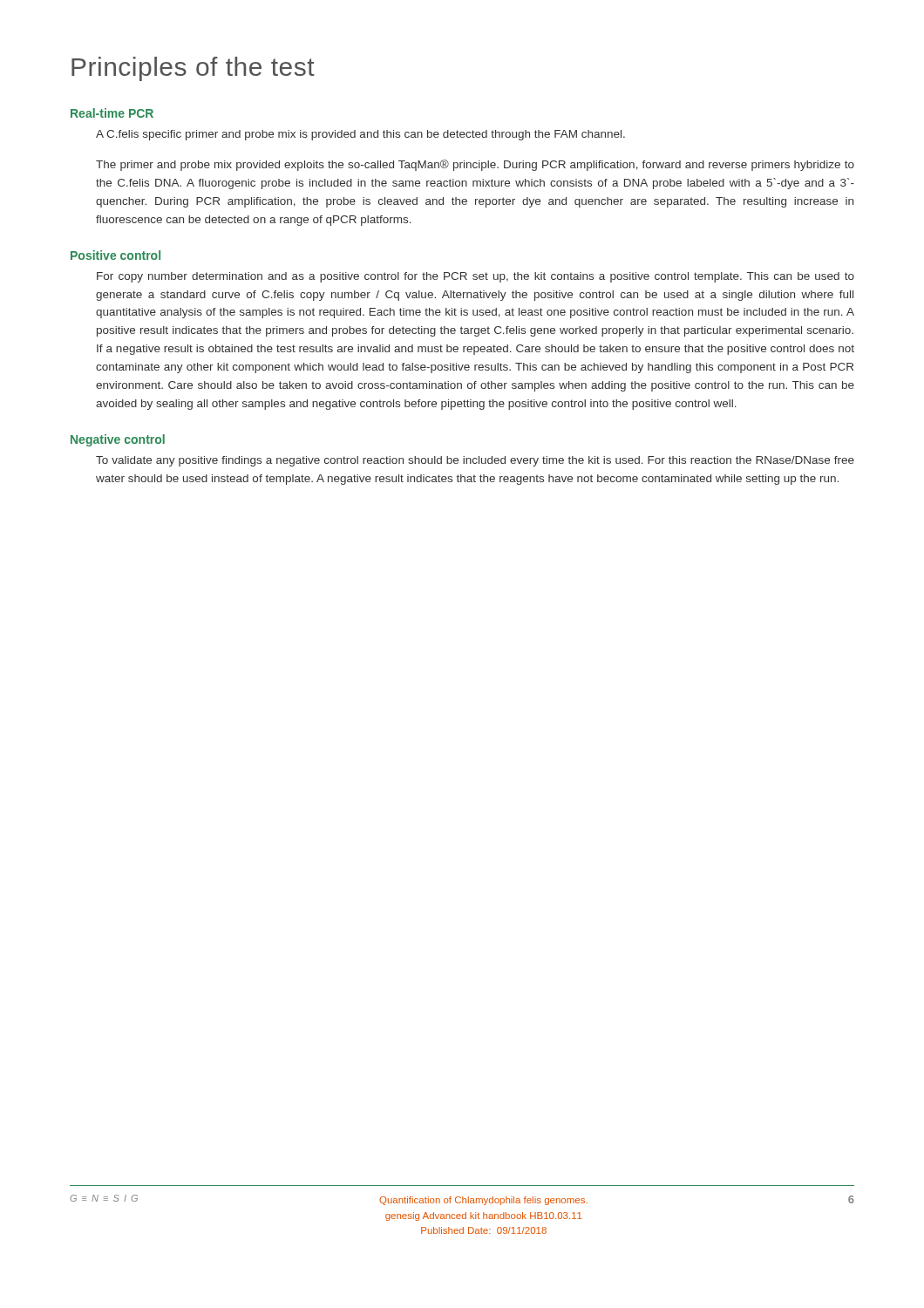Screen dimensions: 1308x924
Task: Click on the text block that reads "The primer and"
Action: 475,192
